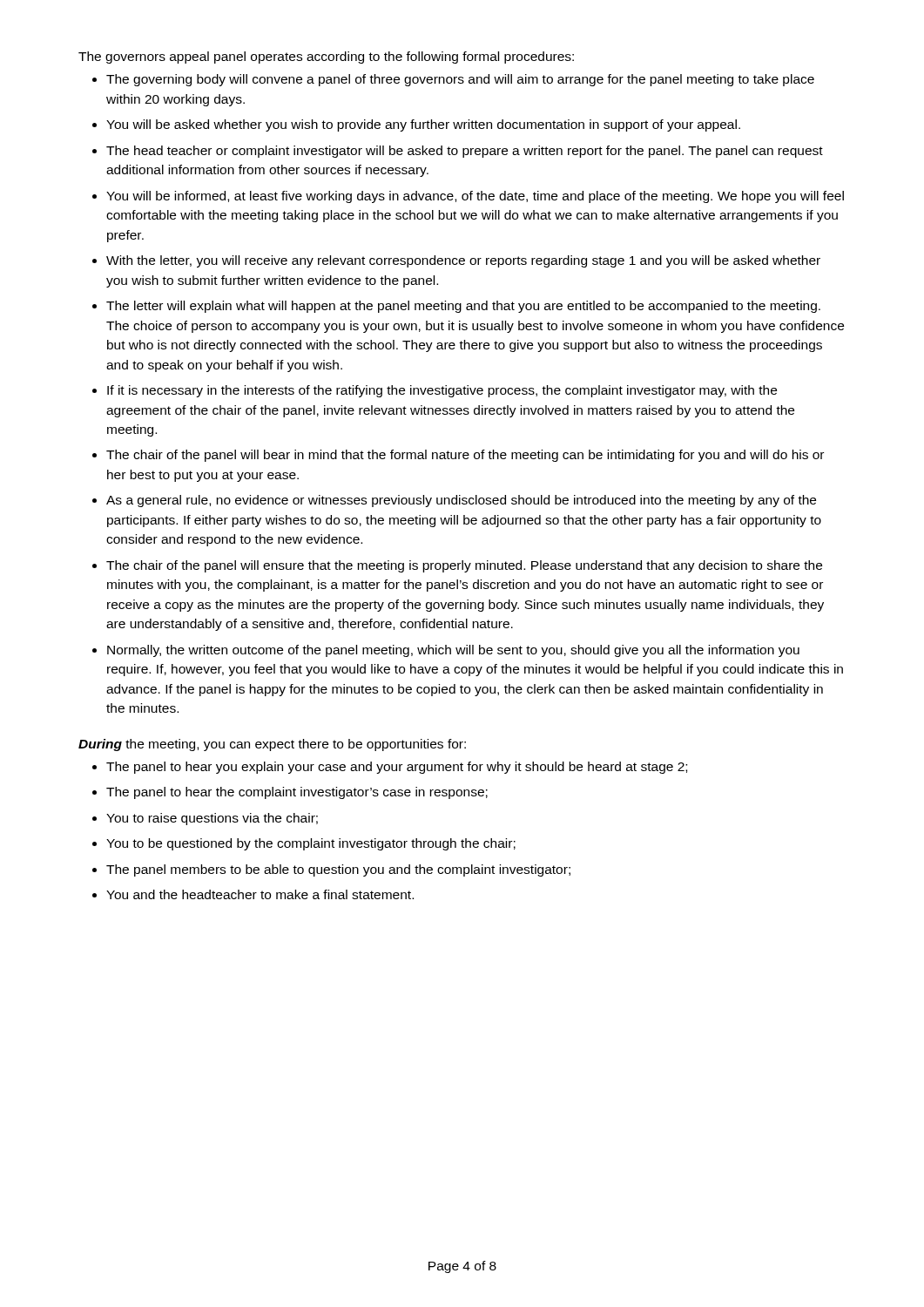Navigate to the element starting "The head teacher or complaint investigator will"
Image resolution: width=924 pixels, height=1307 pixels.
tap(464, 160)
